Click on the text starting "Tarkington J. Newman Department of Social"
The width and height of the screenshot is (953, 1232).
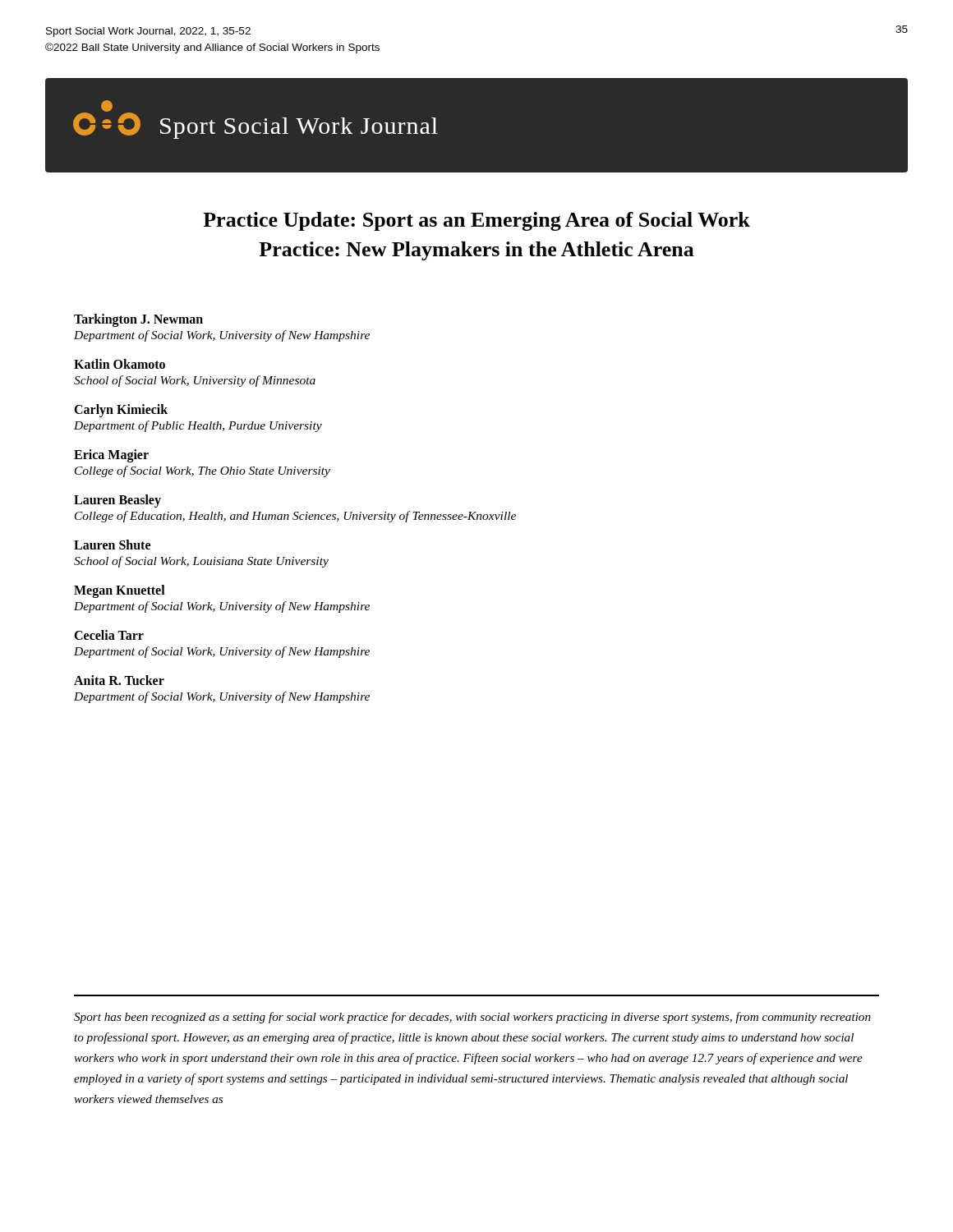[476, 508]
